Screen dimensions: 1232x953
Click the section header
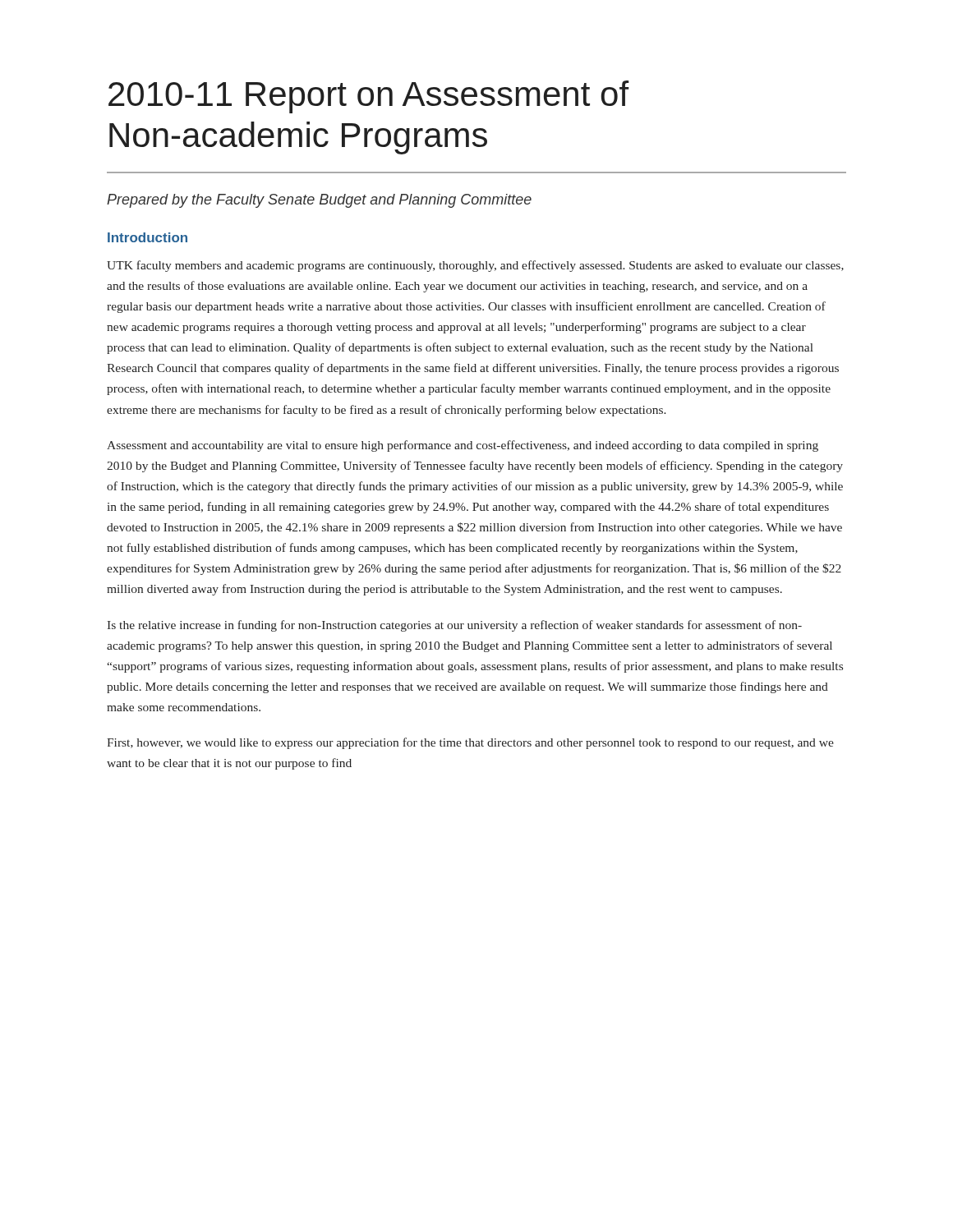point(476,238)
